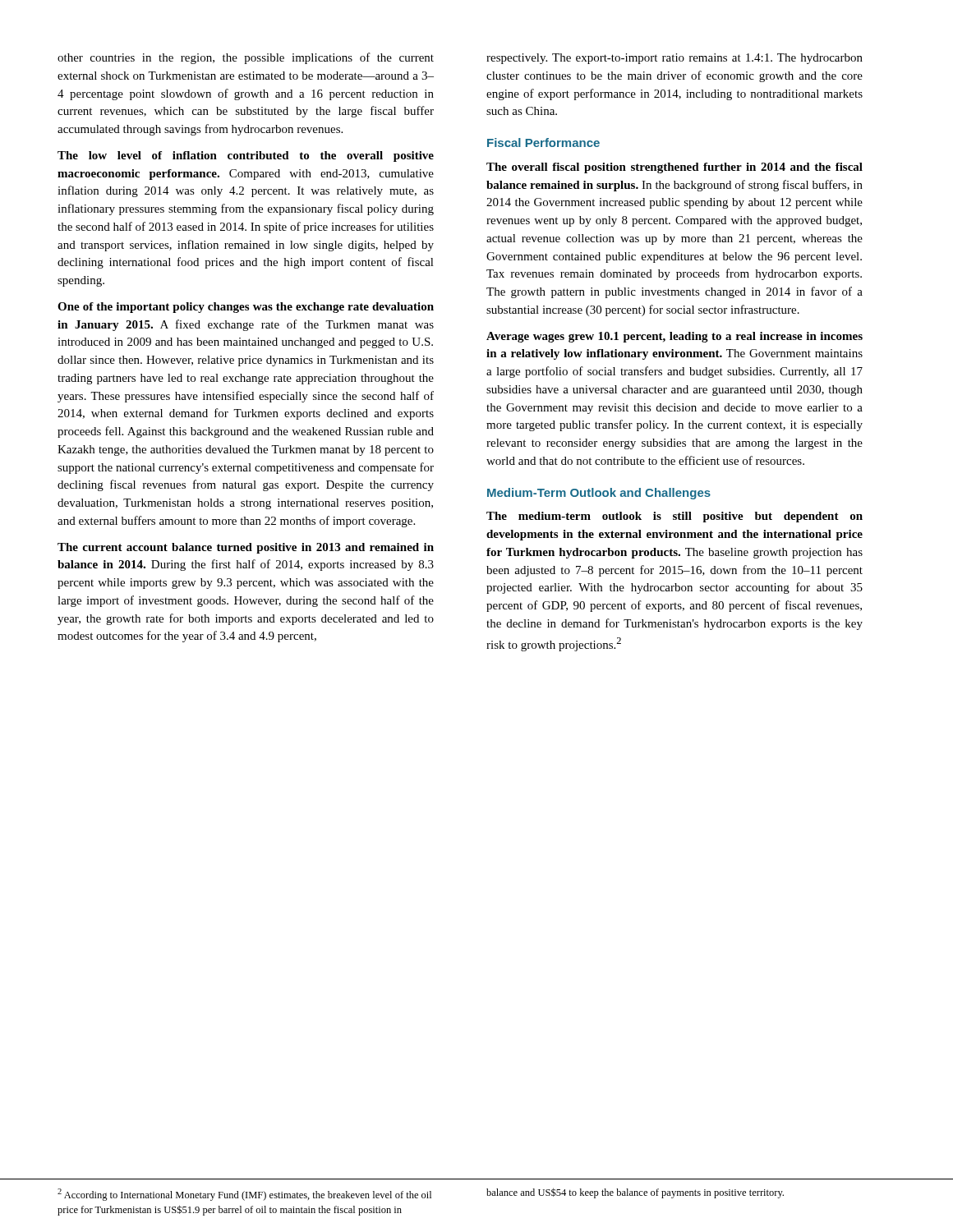Click on the block starting "other countries in the region, the possible implications"
This screenshot has width=953, height=1232.
[x=246, y=94]
